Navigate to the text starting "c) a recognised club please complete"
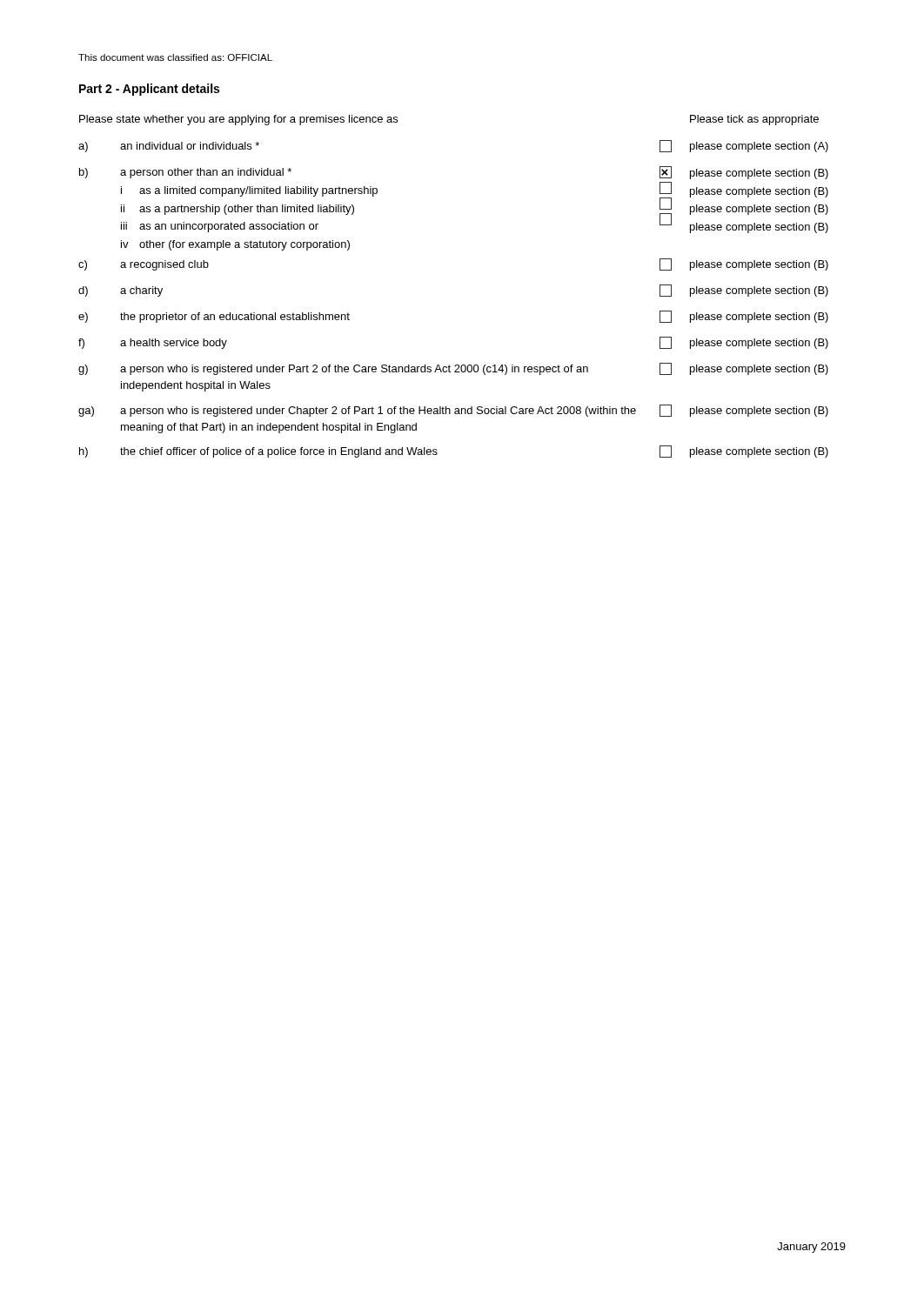The image size is (924, 1305). coord(165,264)
